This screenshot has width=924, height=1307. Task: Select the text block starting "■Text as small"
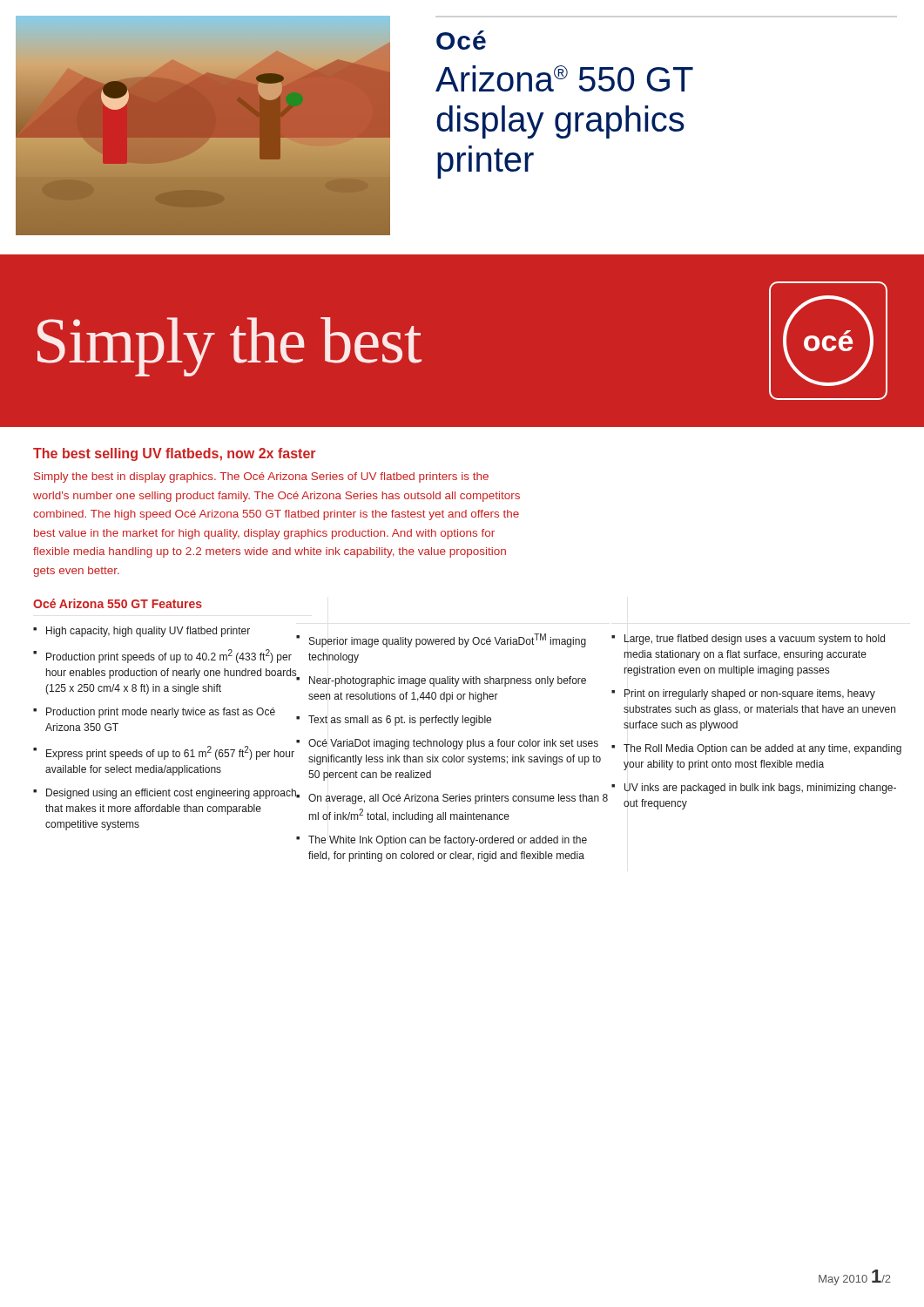pos(394,720)
